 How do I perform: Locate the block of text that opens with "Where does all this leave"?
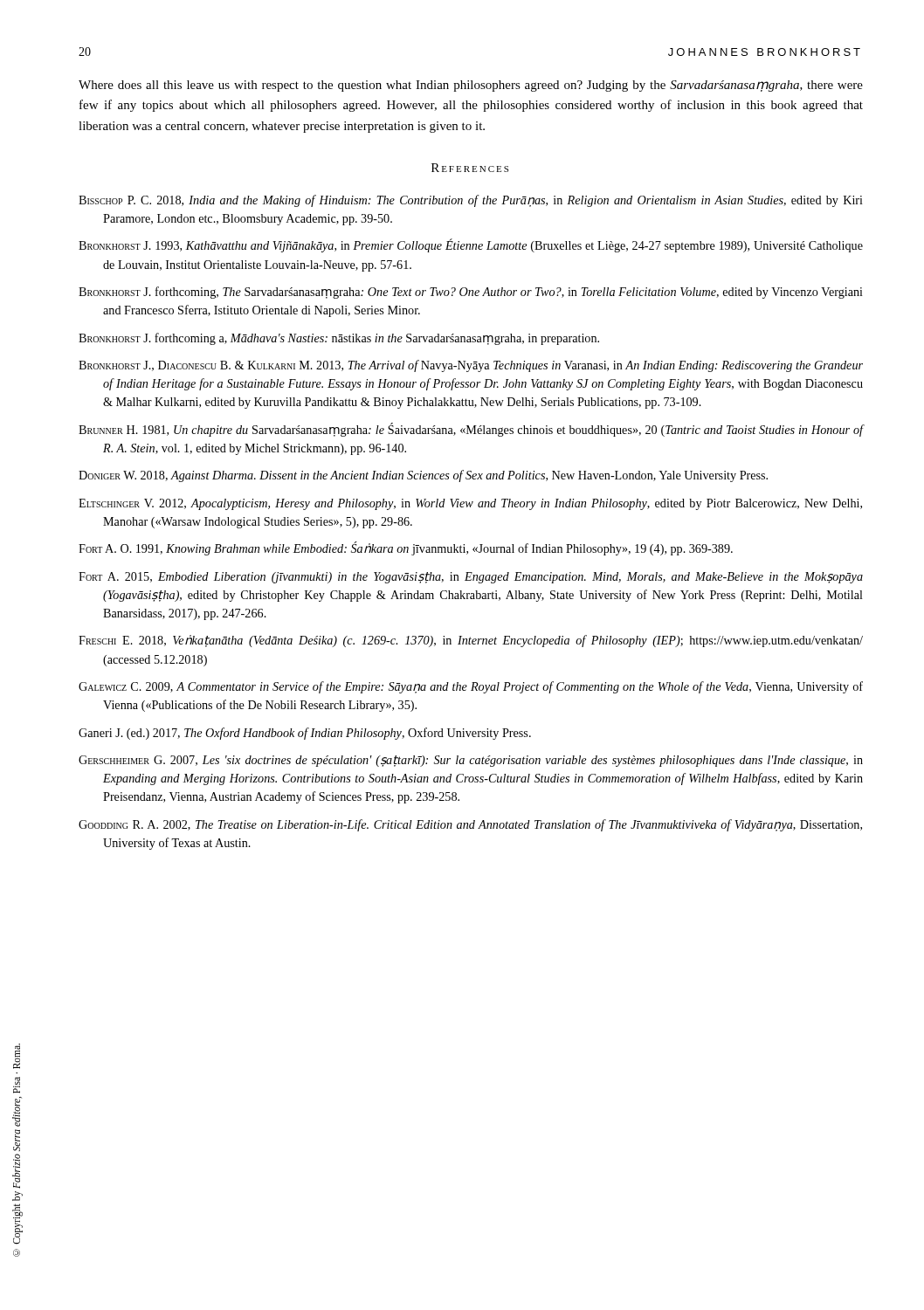pos(471,105)
